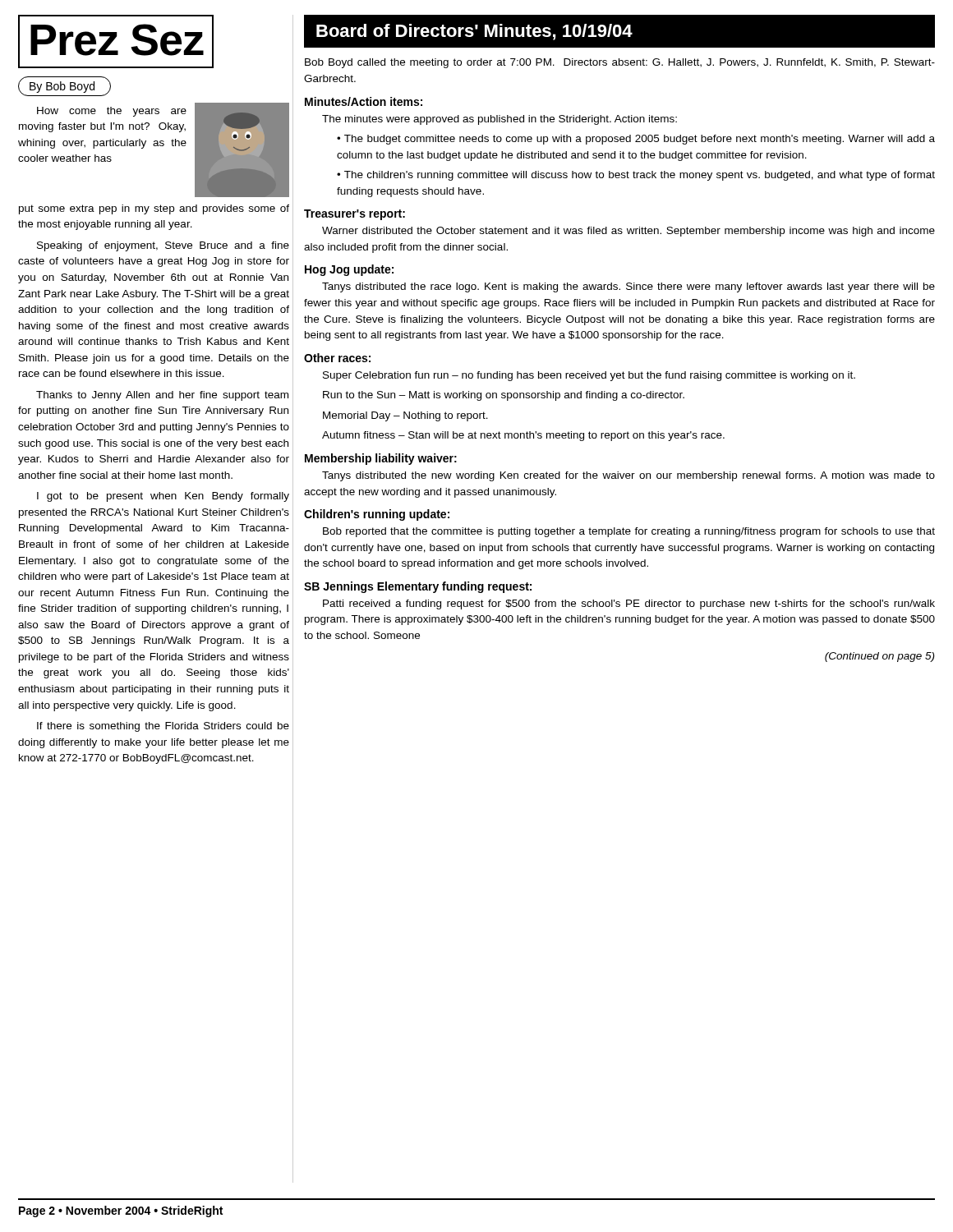Screen dimensions: 1232x953
Task: Locate the text block containing "Warner distributed the"
Action: (x=619, y=239)
